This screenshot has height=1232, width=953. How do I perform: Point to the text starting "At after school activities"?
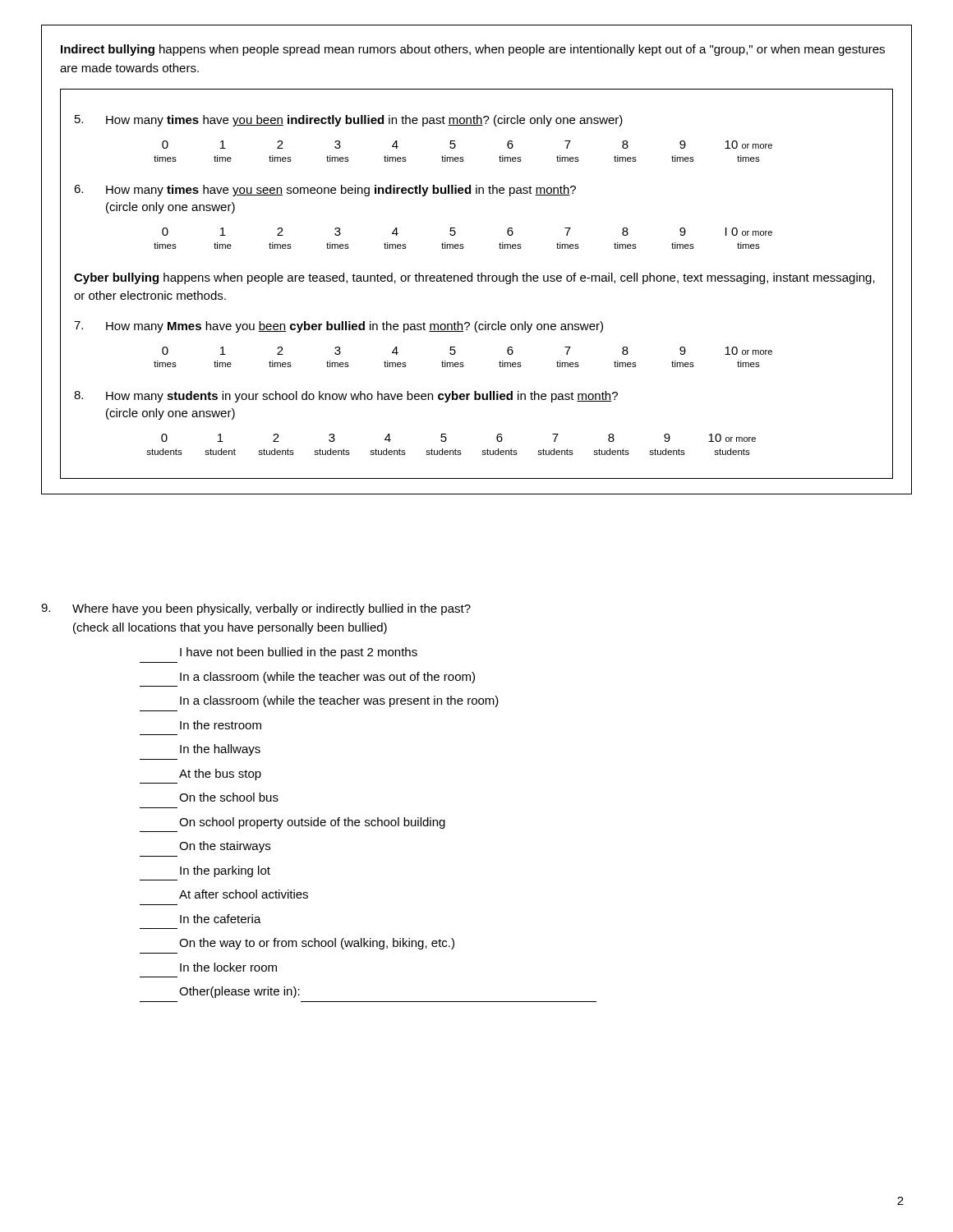click(x=224, y=895)
